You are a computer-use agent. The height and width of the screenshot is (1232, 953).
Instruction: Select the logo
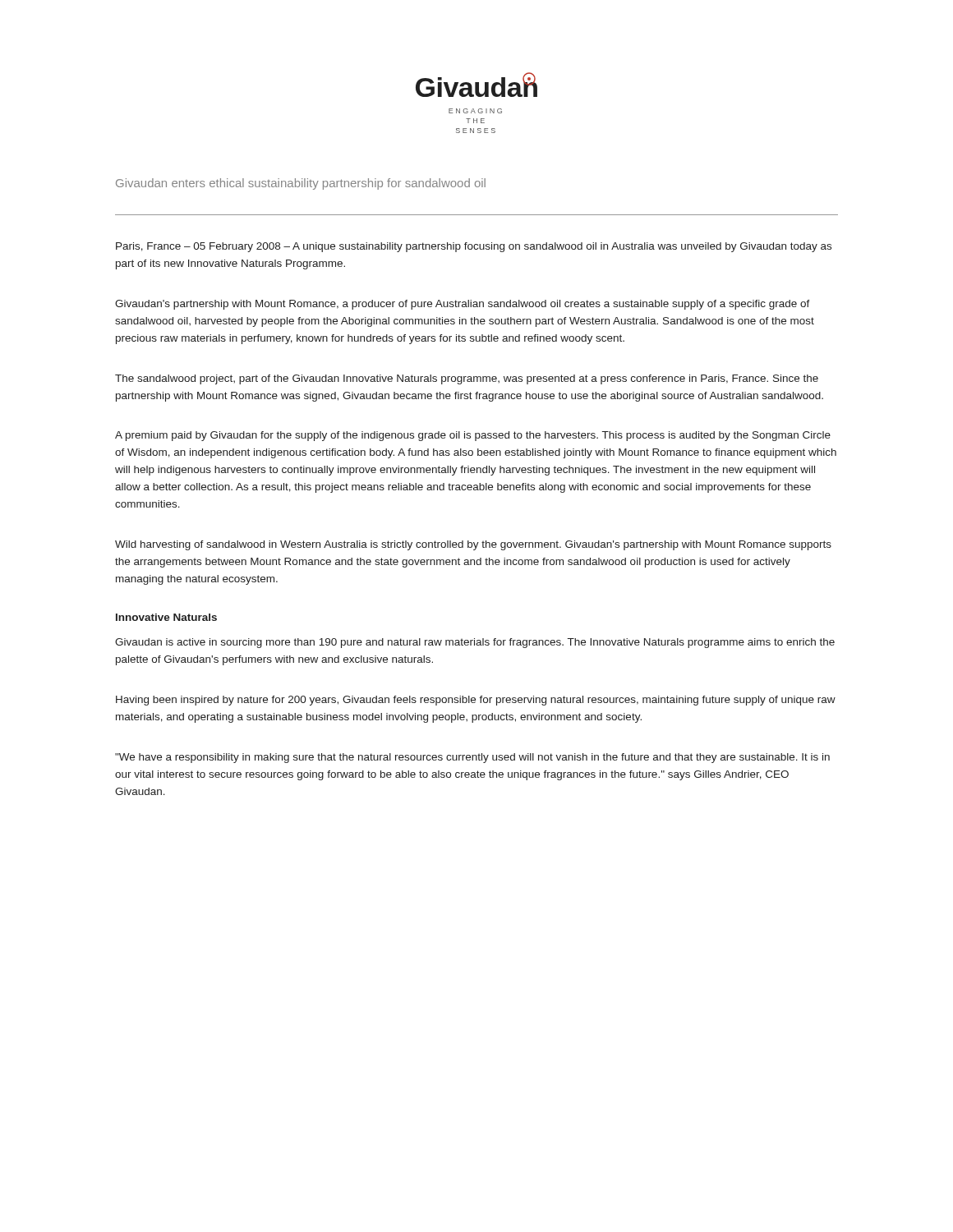click(x=476, y=96)
